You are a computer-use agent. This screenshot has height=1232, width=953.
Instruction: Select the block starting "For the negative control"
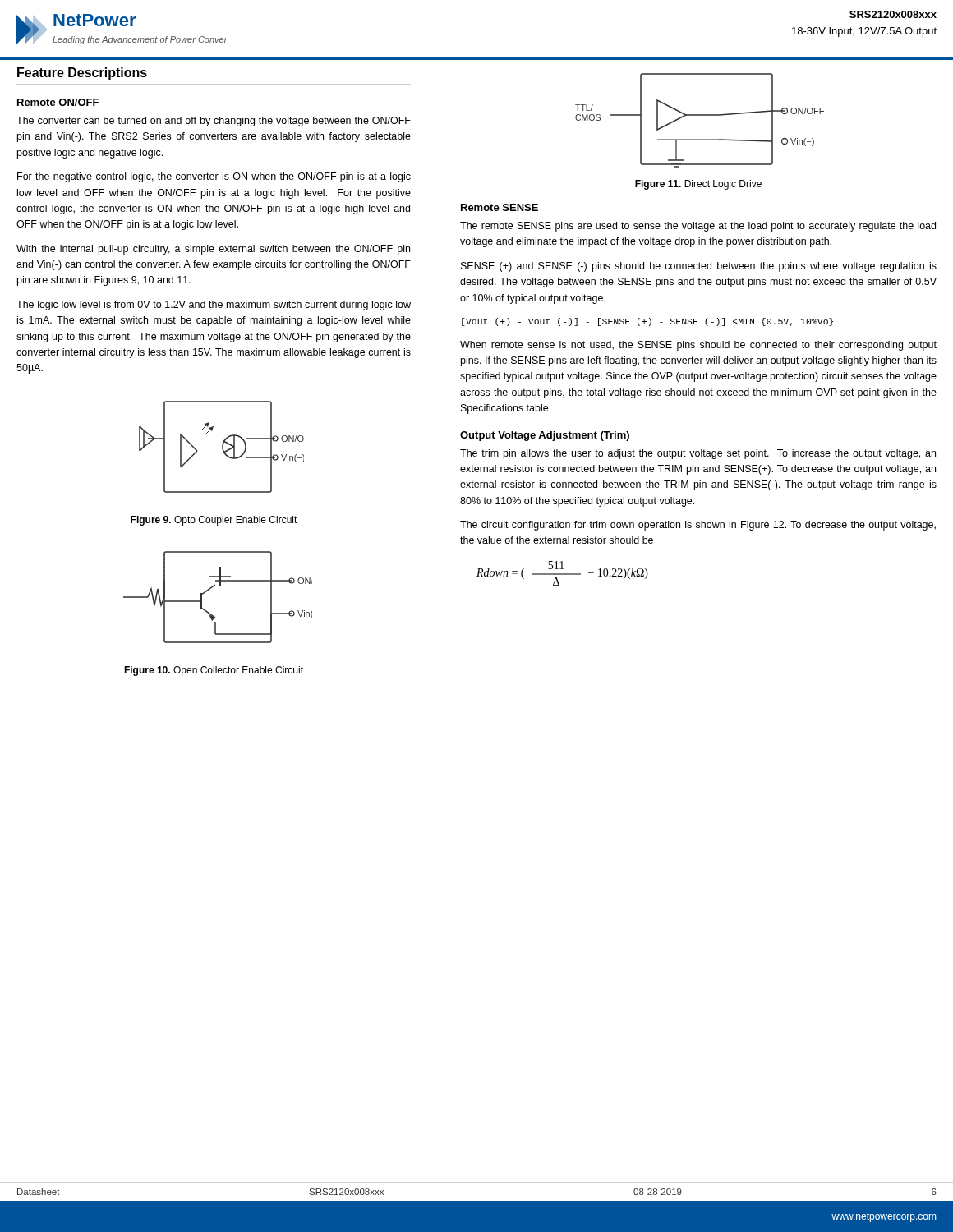[x=214, y=201]
